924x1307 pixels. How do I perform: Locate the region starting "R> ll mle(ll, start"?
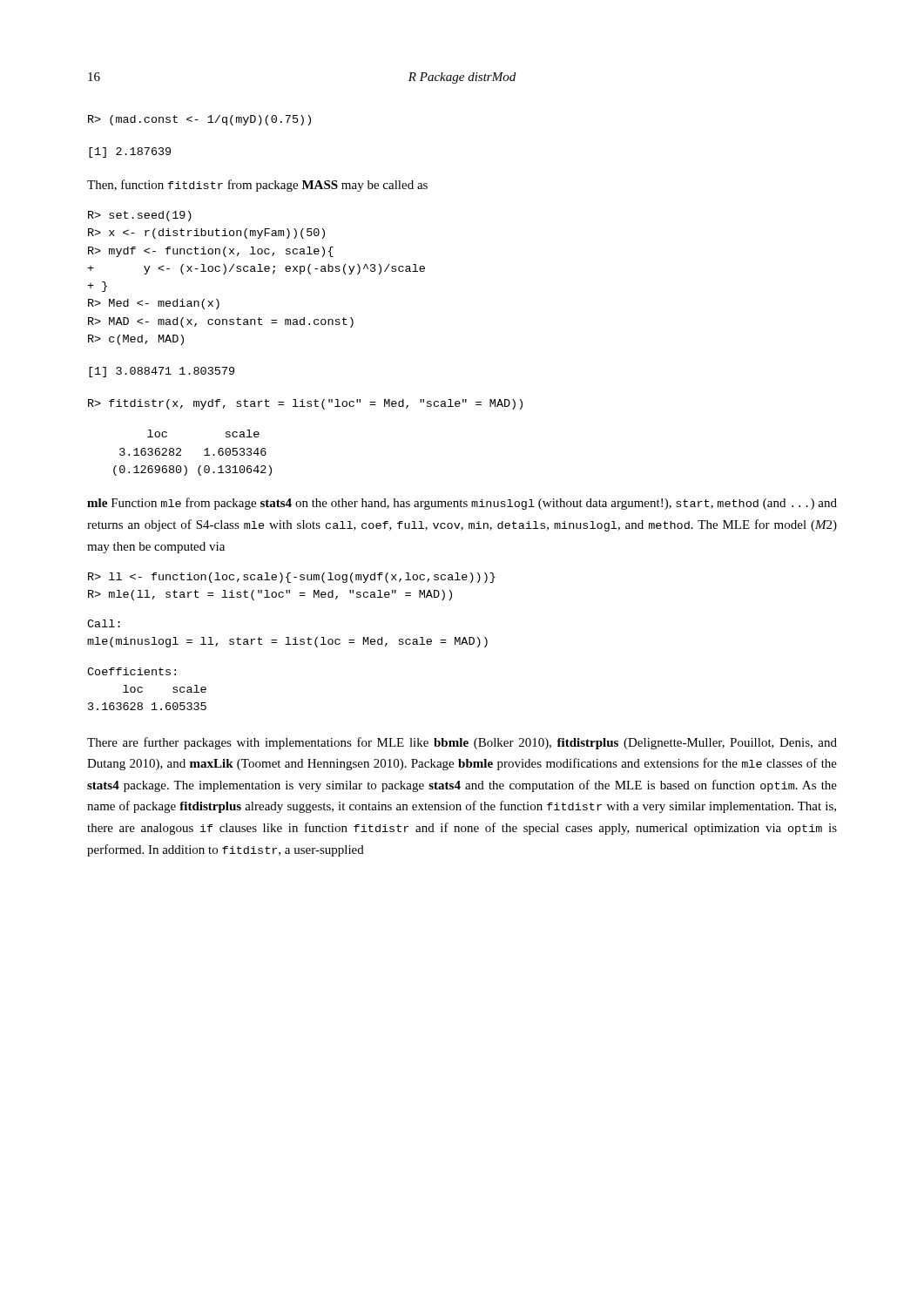click(462, 586)
